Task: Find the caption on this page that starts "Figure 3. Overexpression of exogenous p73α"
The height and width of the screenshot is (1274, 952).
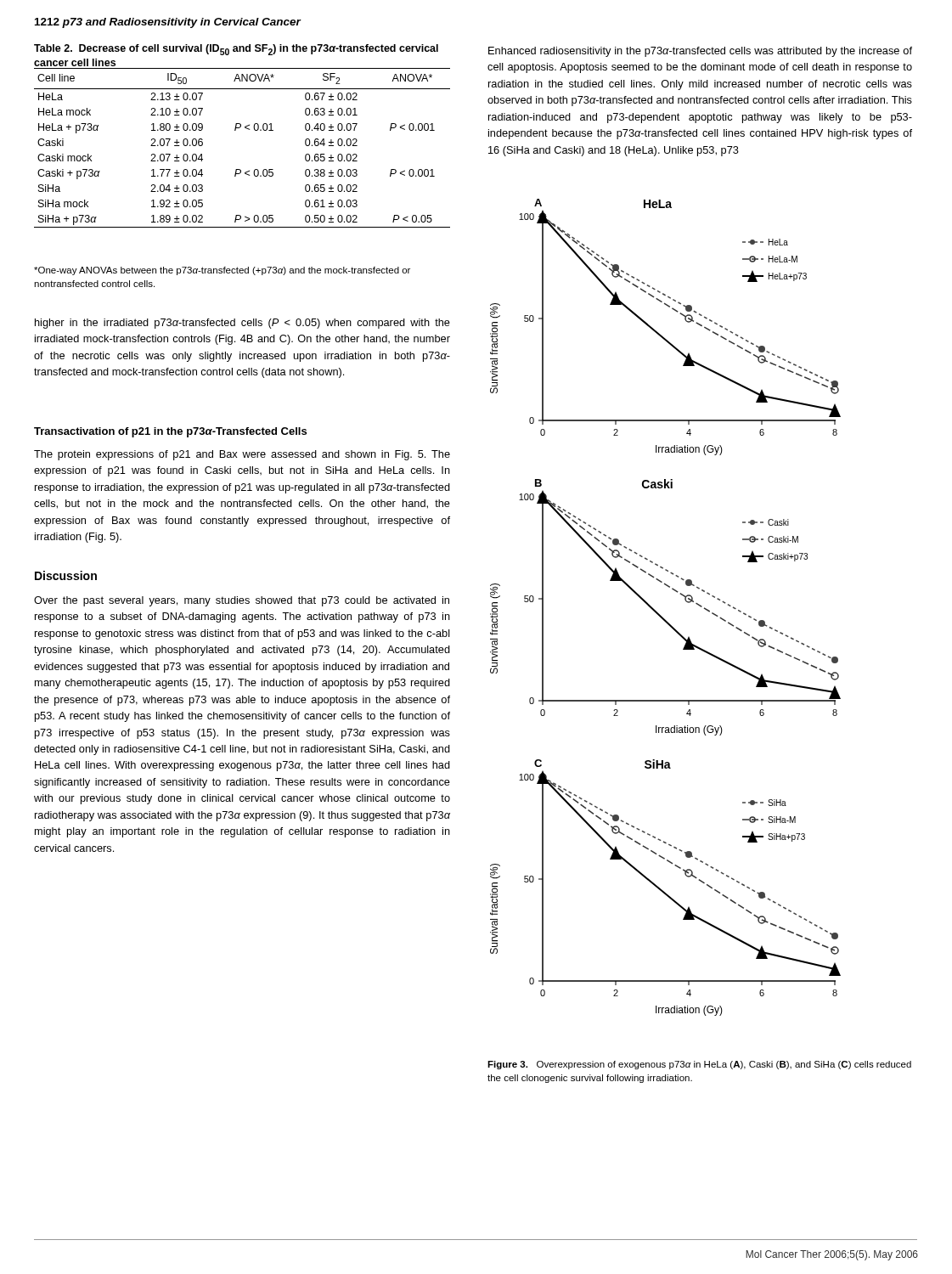Action: 700,1071
